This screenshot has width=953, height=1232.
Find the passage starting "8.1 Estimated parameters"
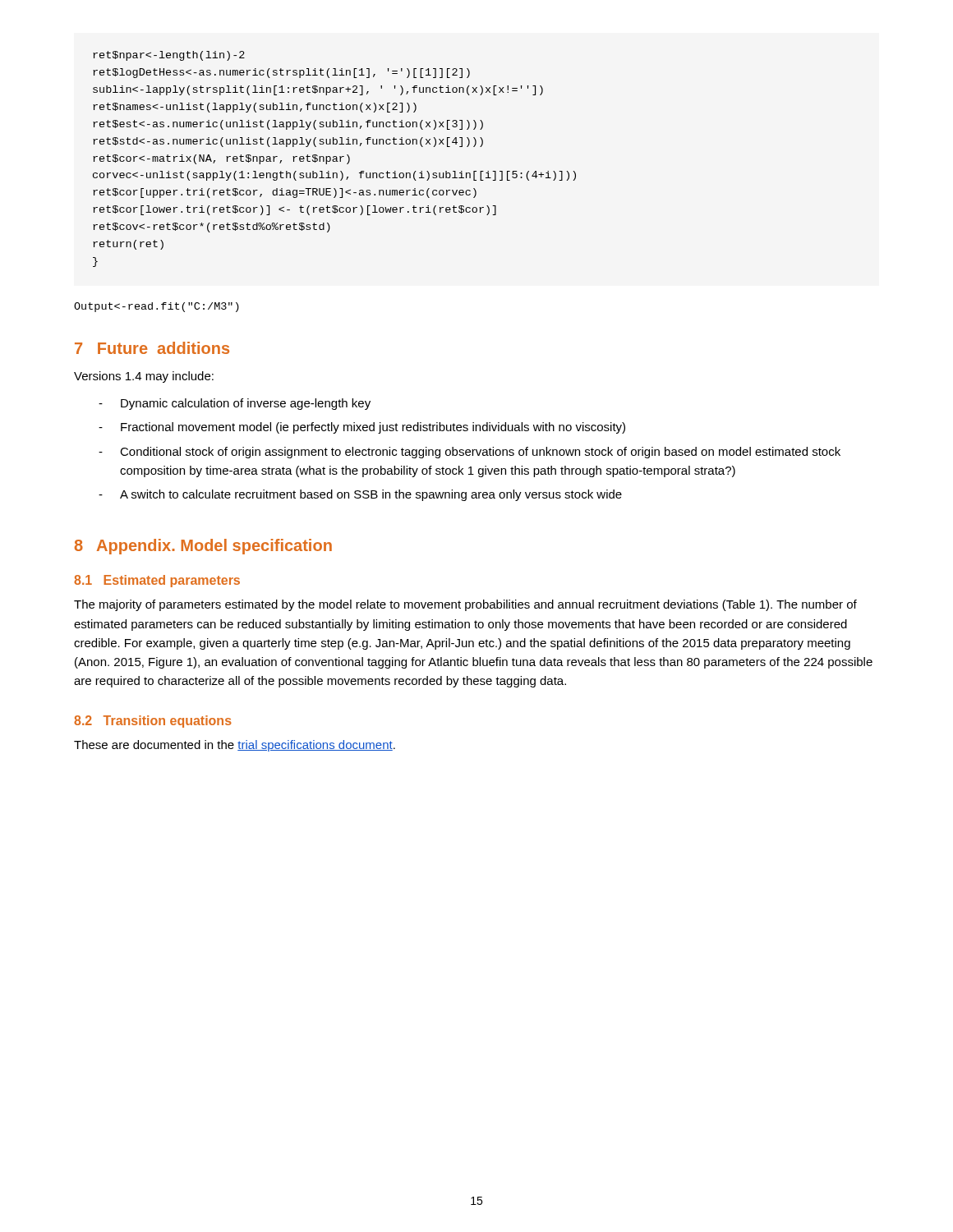(157, 581)
